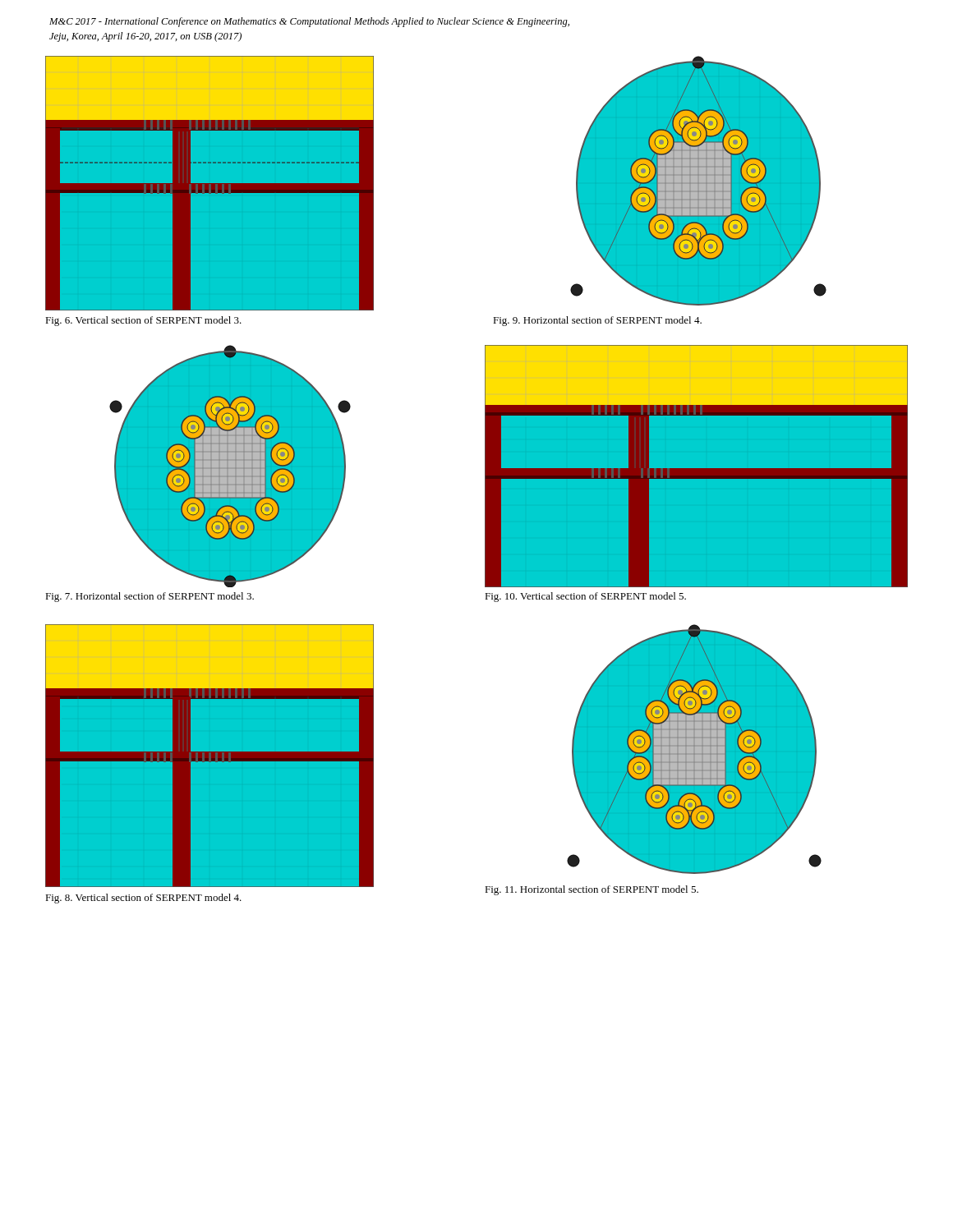Image resolution: width=953 pixels, height=1232 pixels.
Task: Click on the caption that reads "Fig. 9. Horizontal section of SERPENT"
Action: point(598,320)
